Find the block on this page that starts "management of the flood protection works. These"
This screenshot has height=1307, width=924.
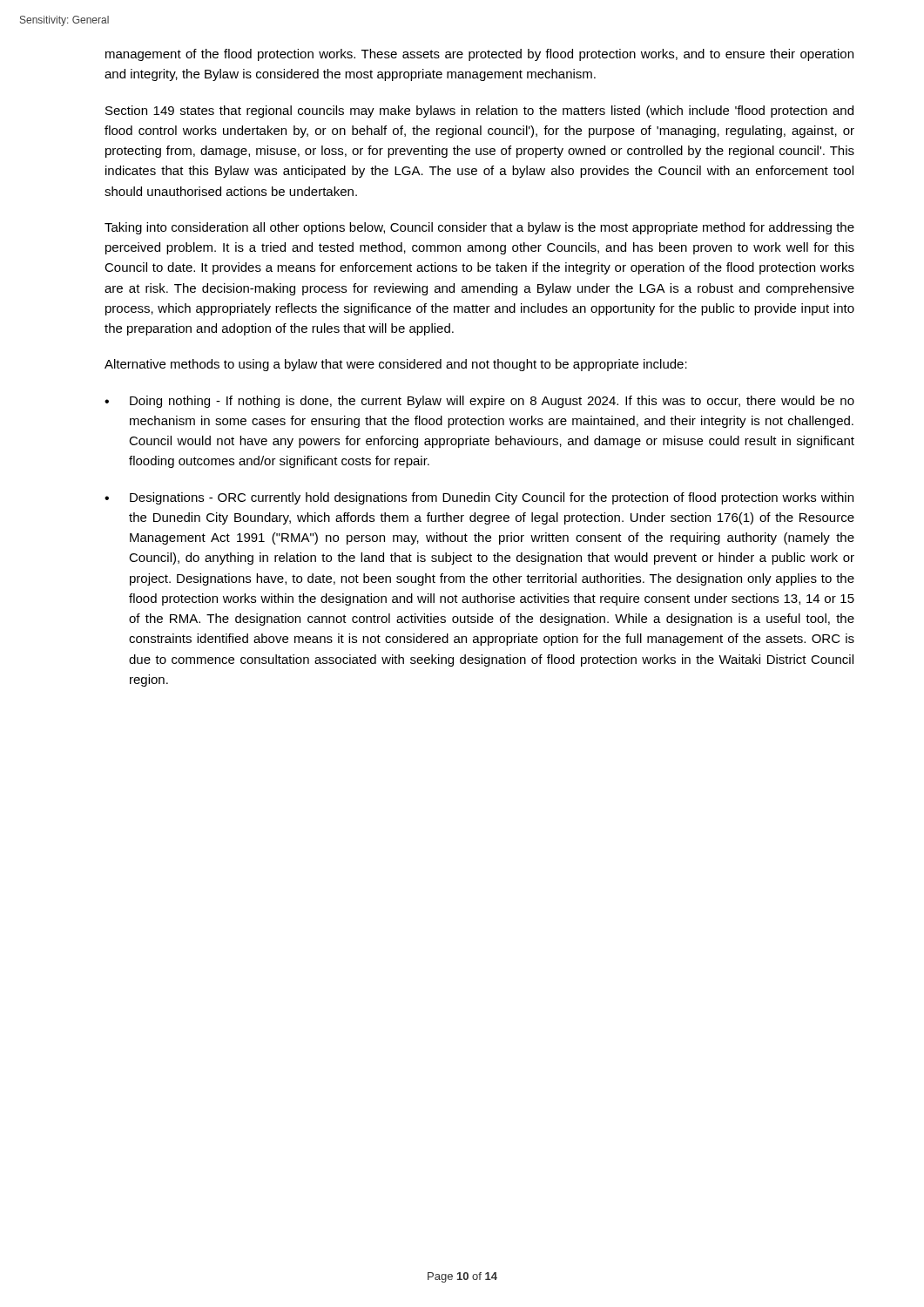479,64
